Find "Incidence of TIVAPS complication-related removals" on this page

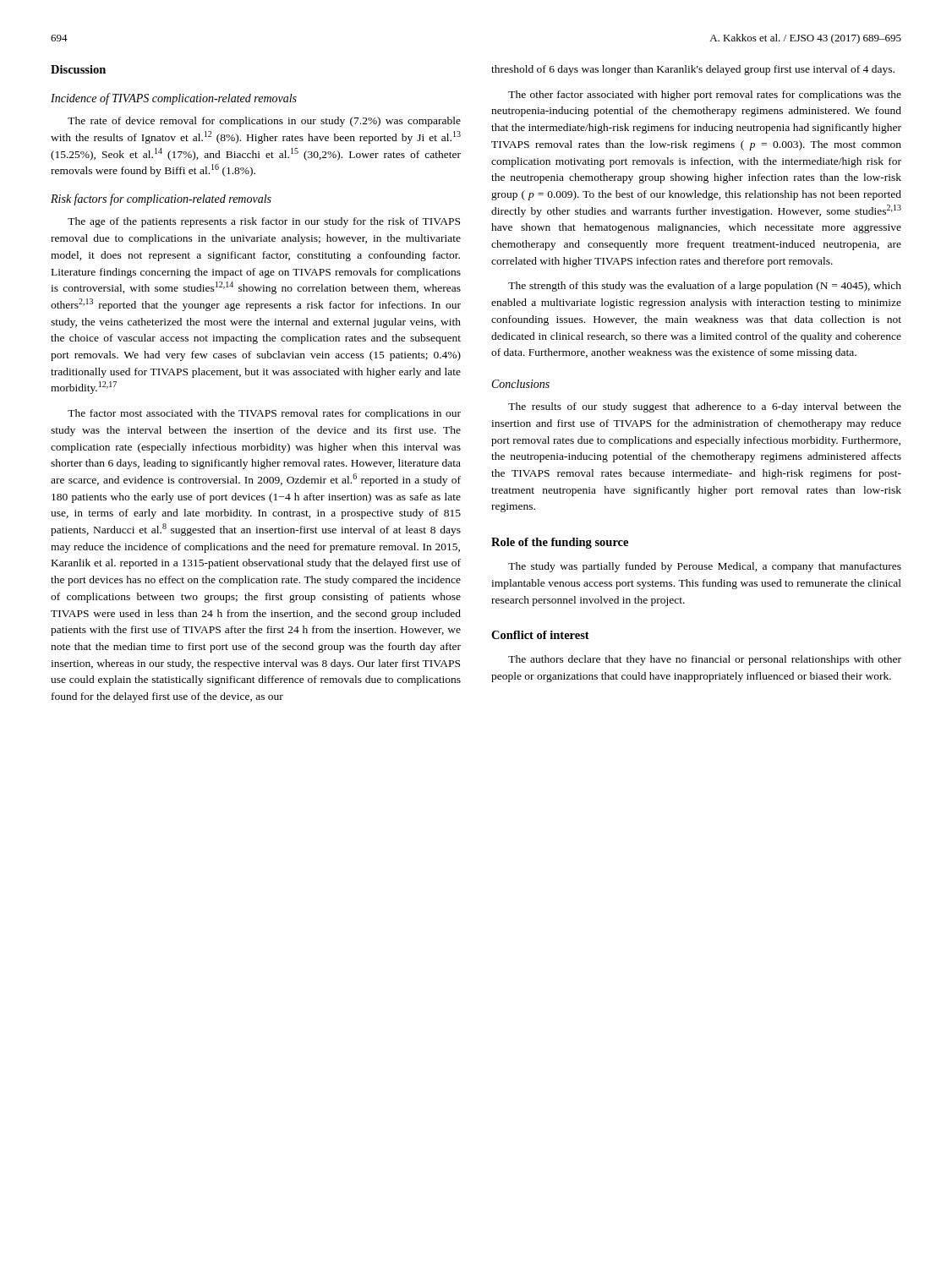coord(174,99)
